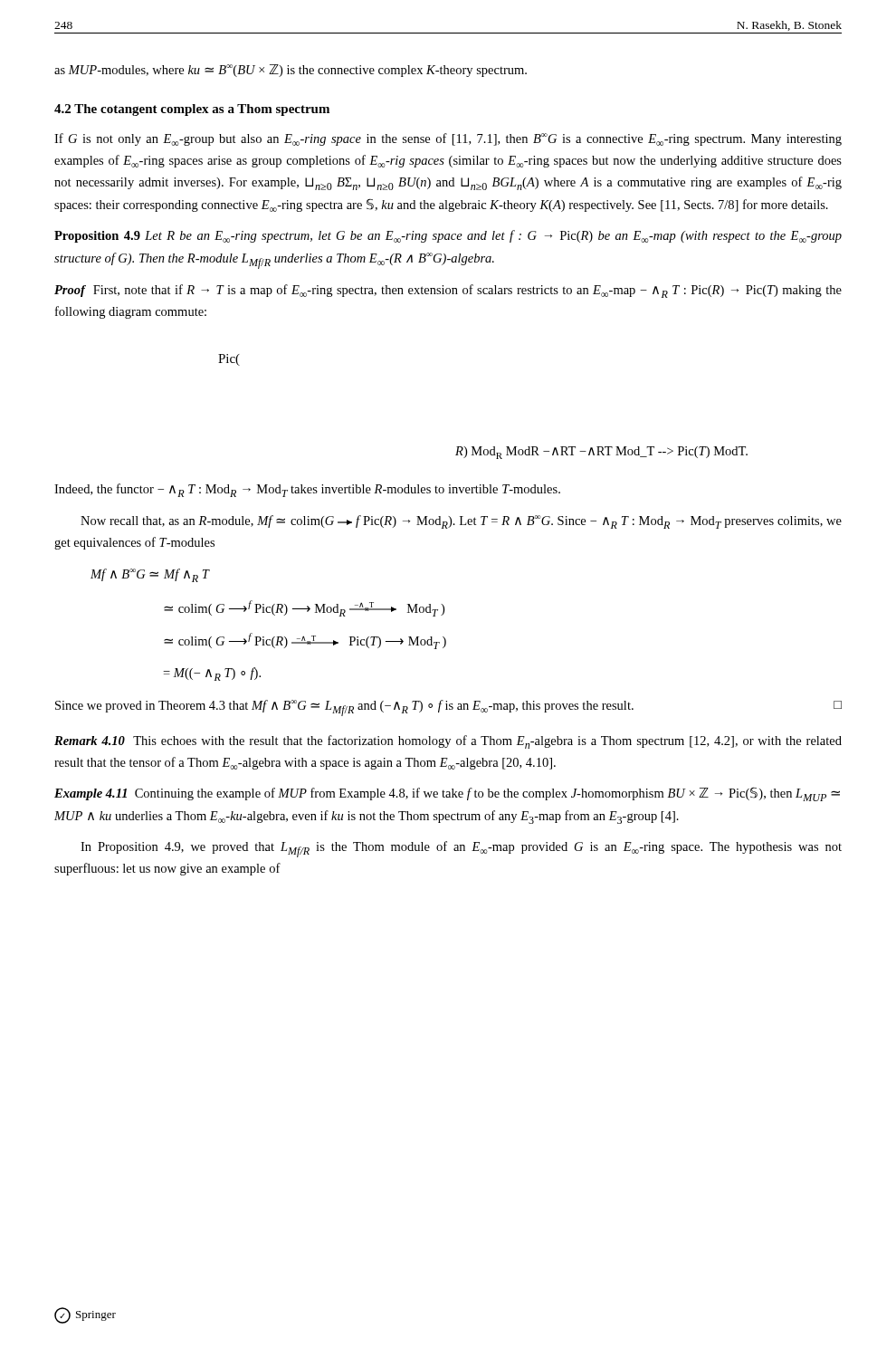Locate the element starting "Example 4.11 Continuing the example"

(x=448, y=806)
